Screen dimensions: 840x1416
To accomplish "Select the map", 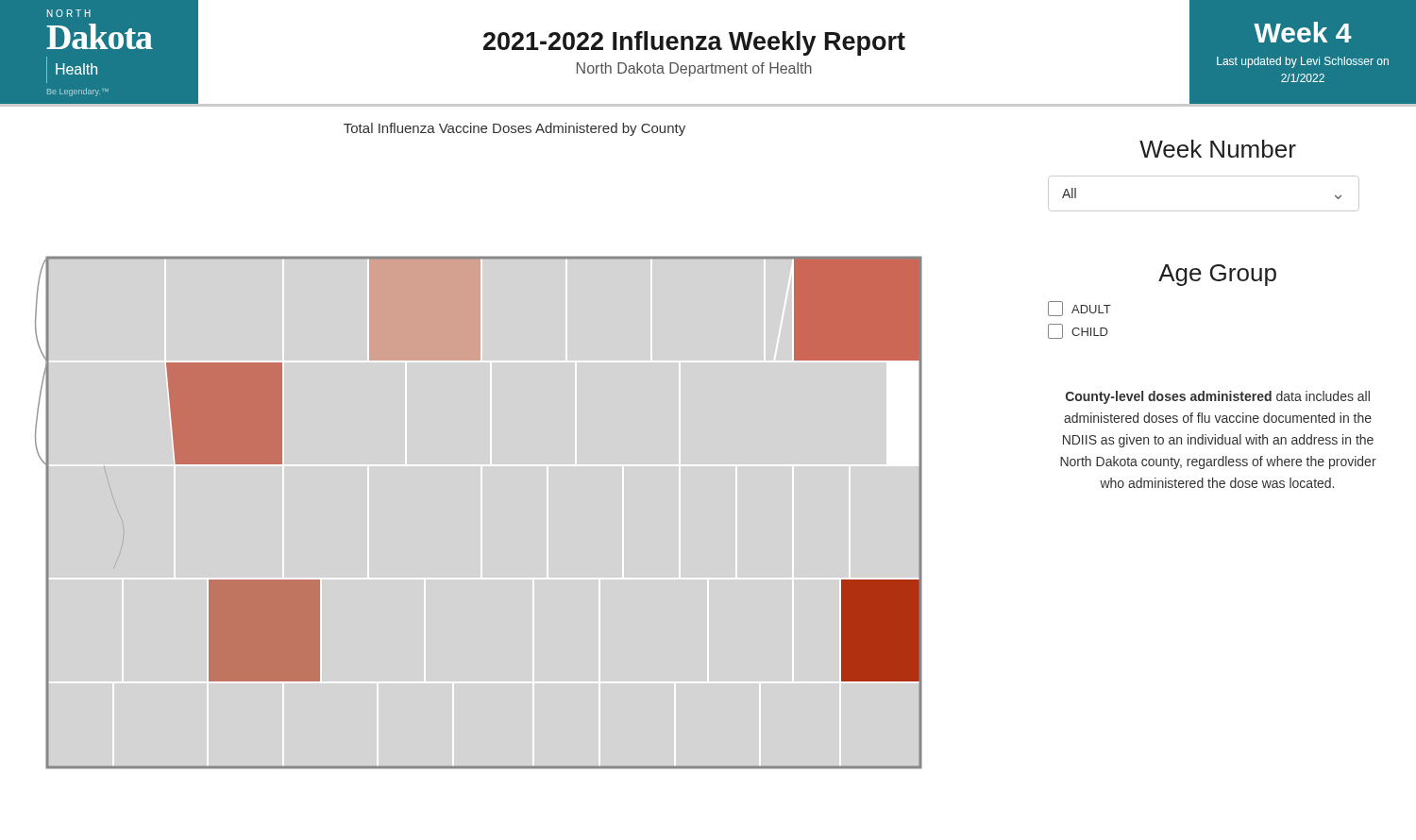I will point(515,484).
